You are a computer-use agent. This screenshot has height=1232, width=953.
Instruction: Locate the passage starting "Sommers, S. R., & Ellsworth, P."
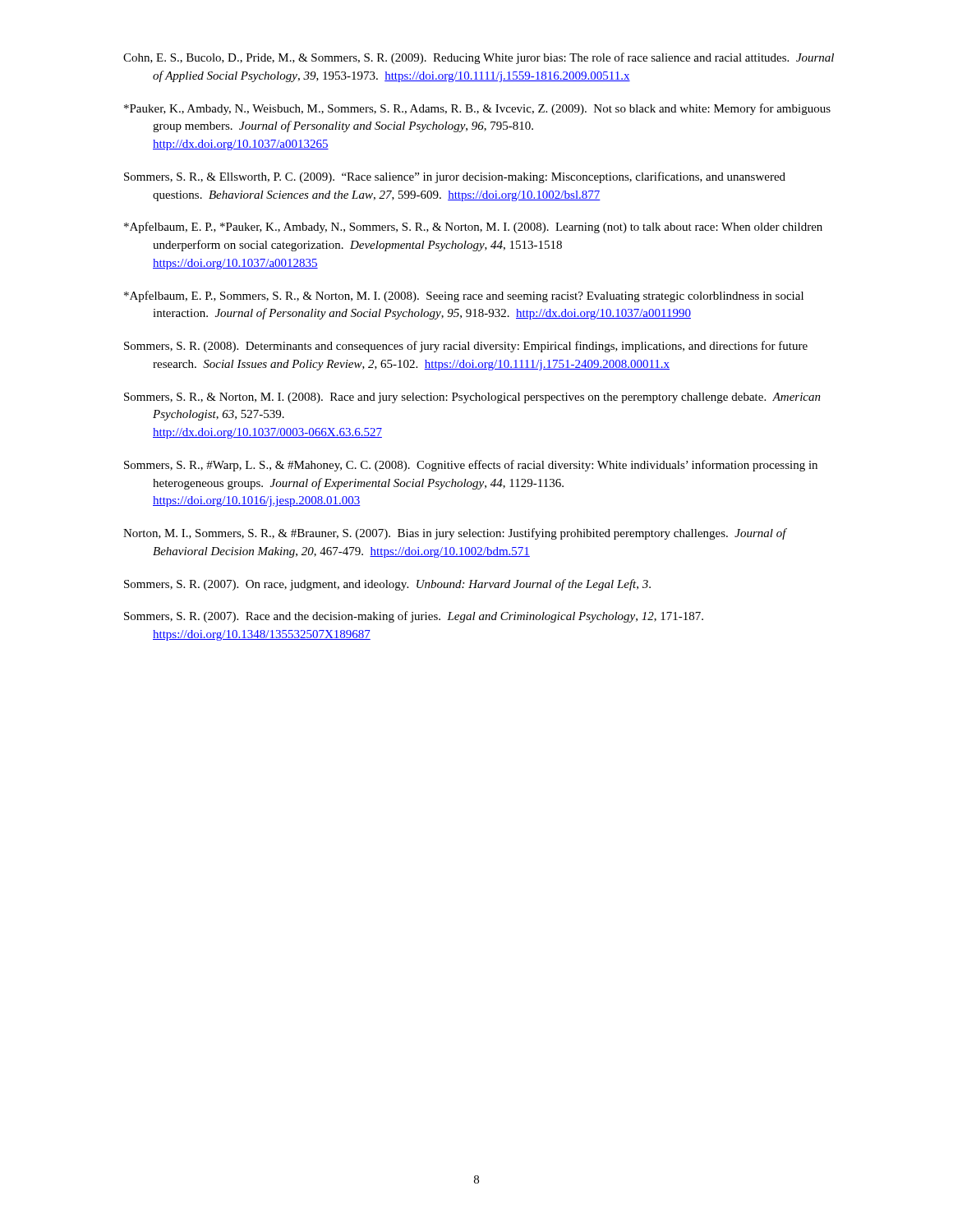(454, 185)
